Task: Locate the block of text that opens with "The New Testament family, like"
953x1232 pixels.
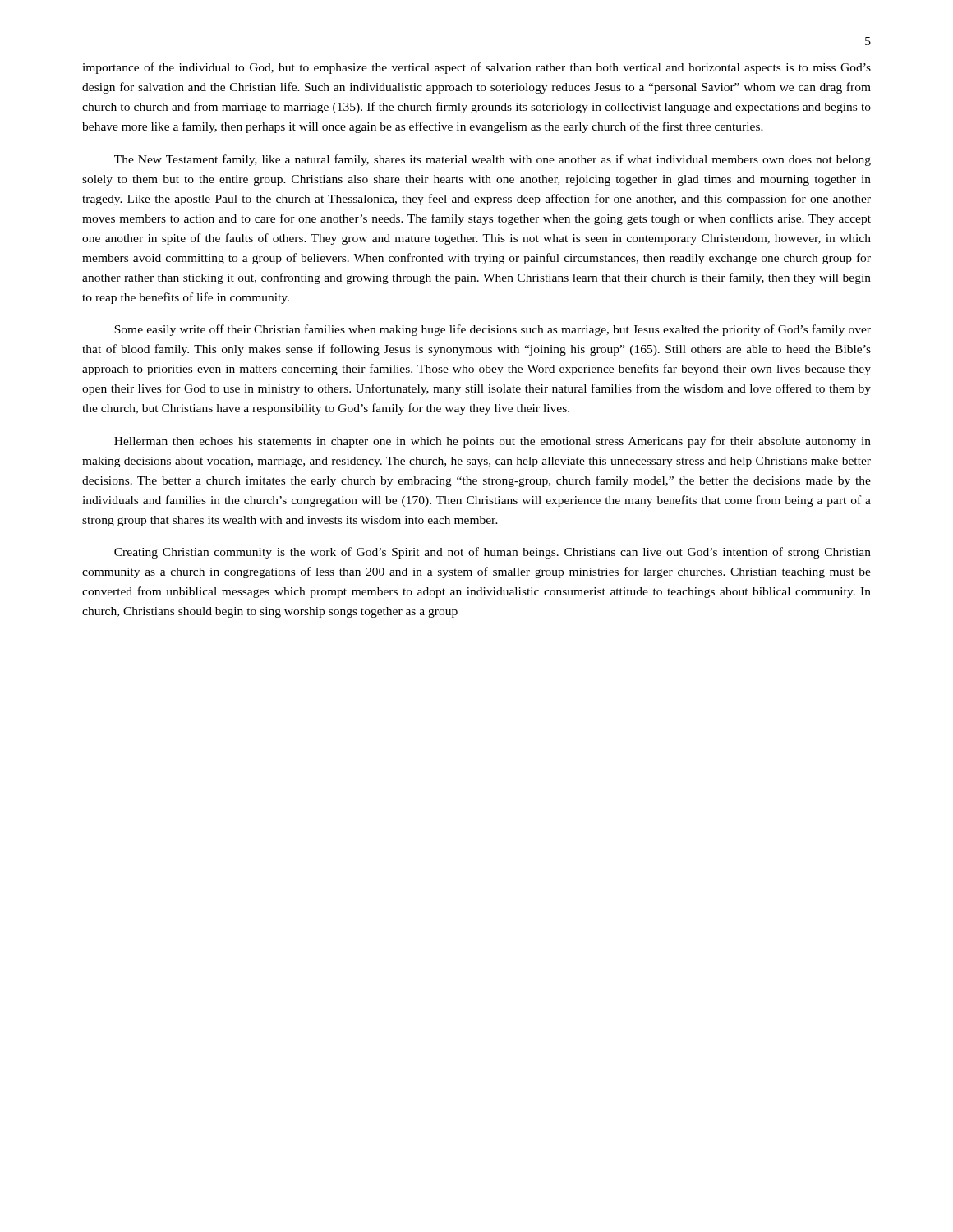Action: tap(476, 228)
